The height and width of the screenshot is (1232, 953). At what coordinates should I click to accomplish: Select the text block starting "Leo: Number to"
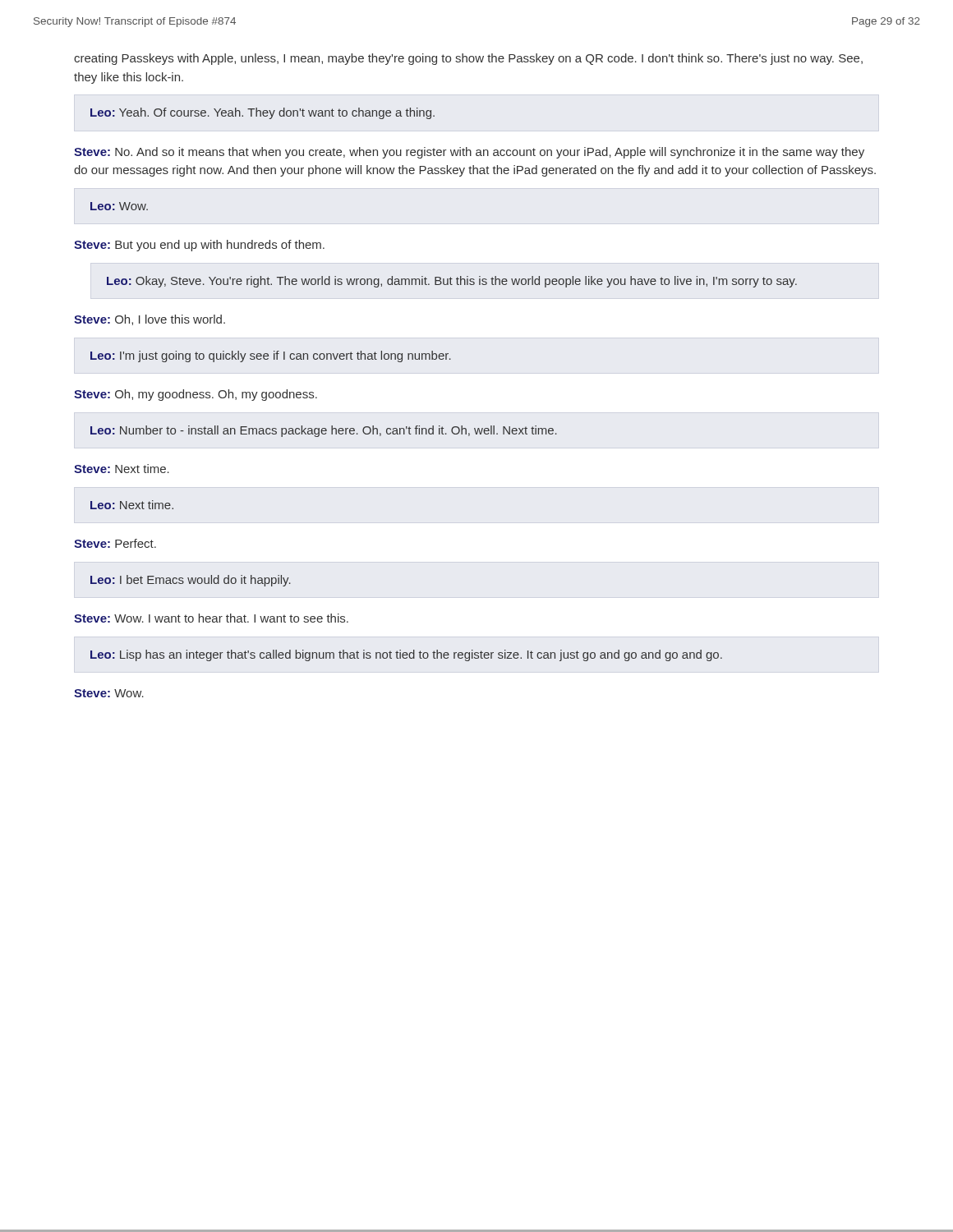[x=324, y=430]
